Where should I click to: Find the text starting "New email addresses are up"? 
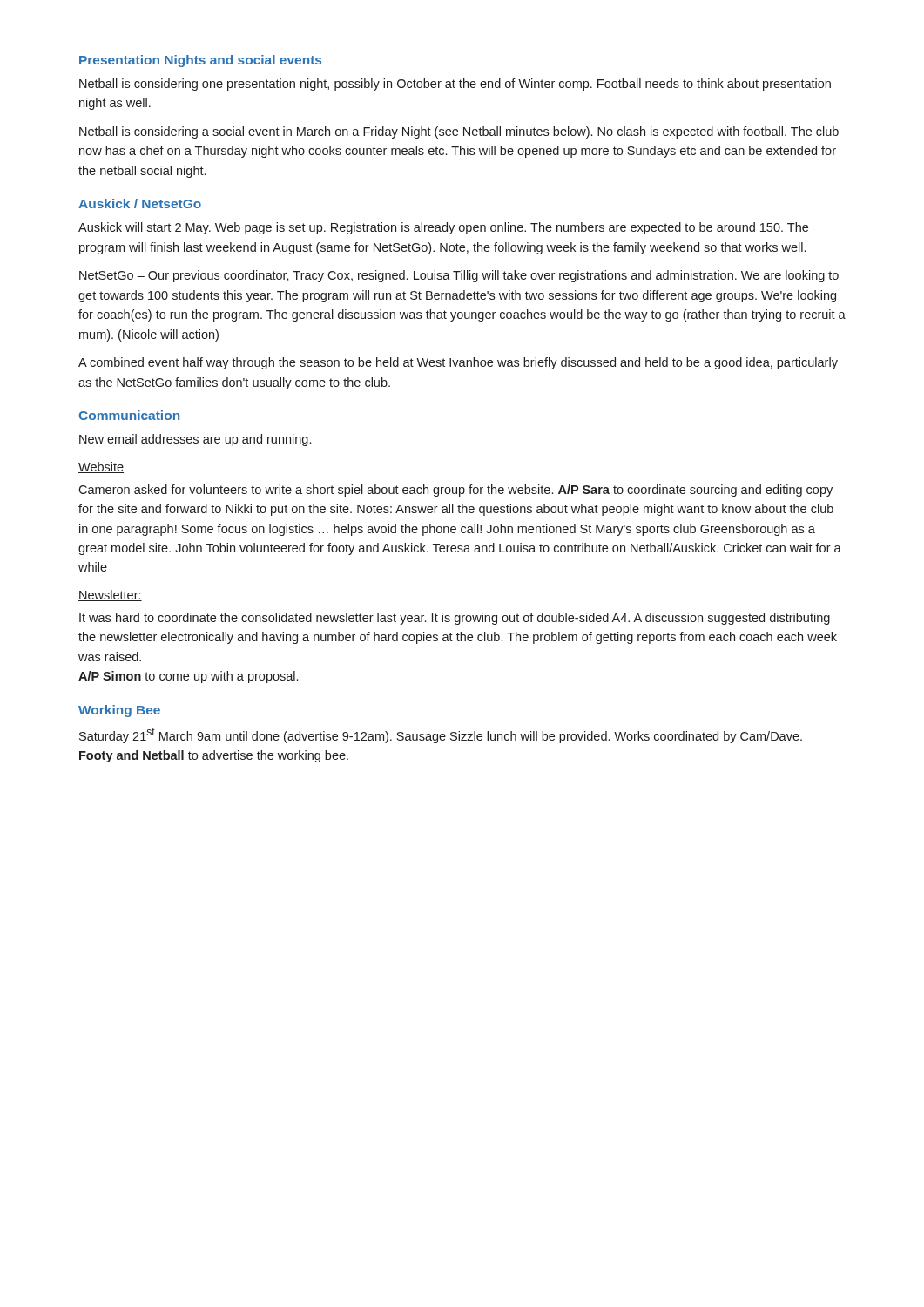pos(195,439)
